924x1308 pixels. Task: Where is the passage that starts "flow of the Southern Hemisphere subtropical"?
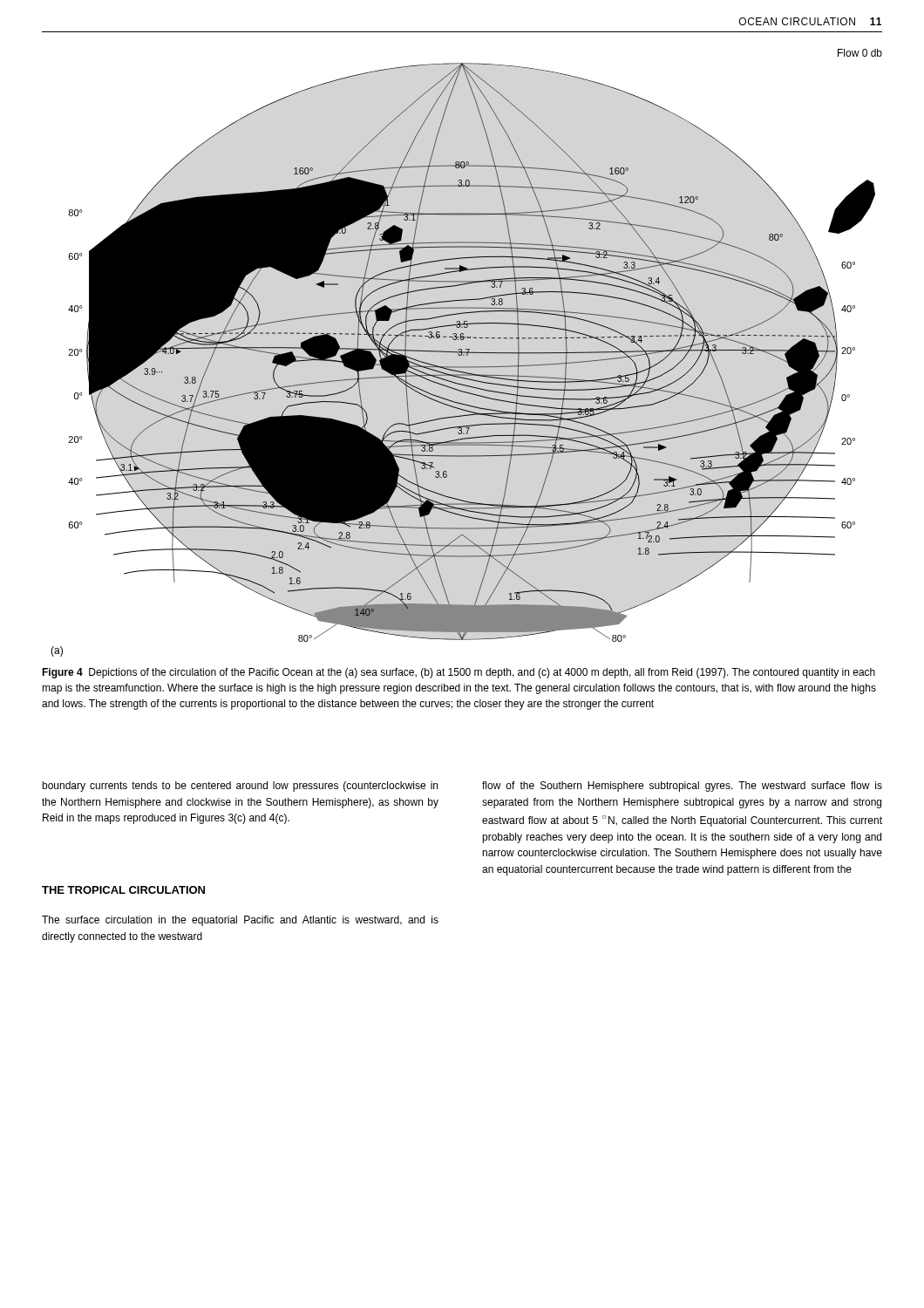(x=682, y=828)
